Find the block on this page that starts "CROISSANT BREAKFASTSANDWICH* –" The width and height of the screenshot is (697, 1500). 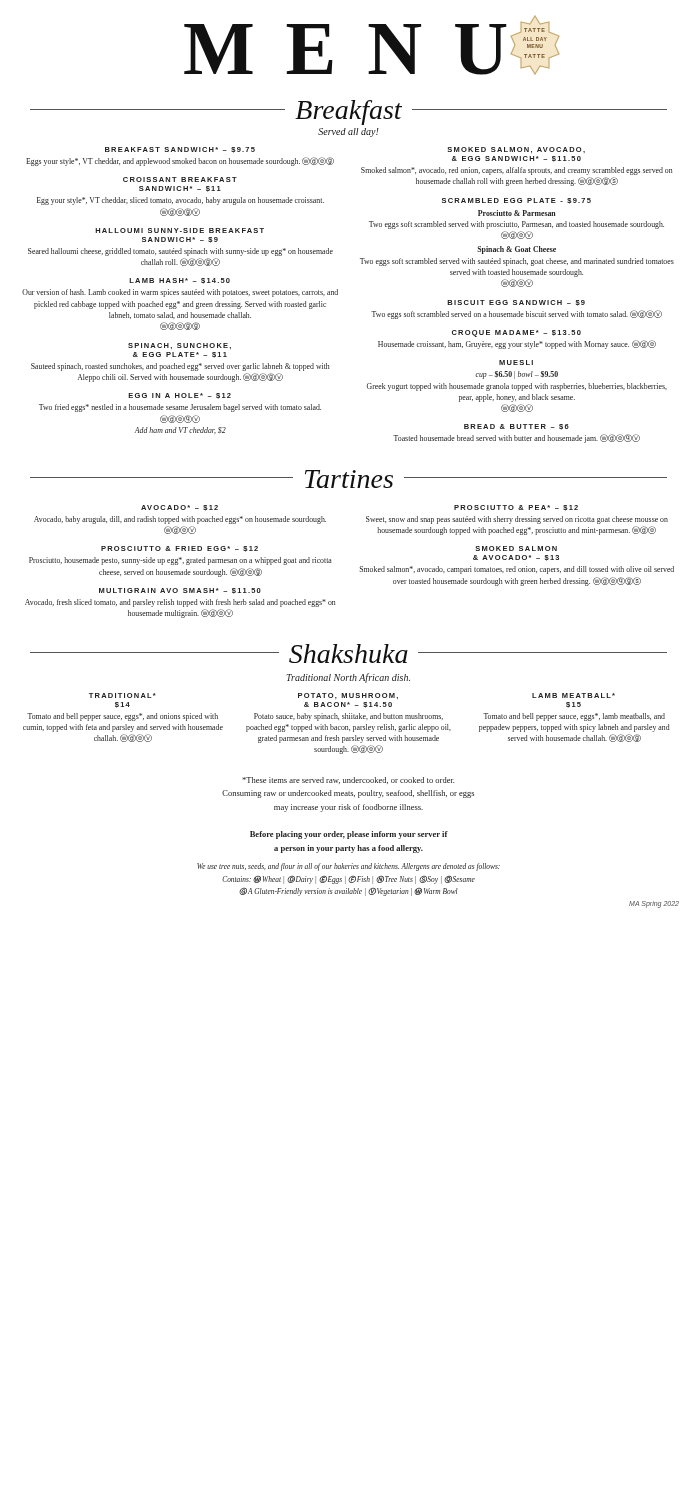(x=180, y=197)
